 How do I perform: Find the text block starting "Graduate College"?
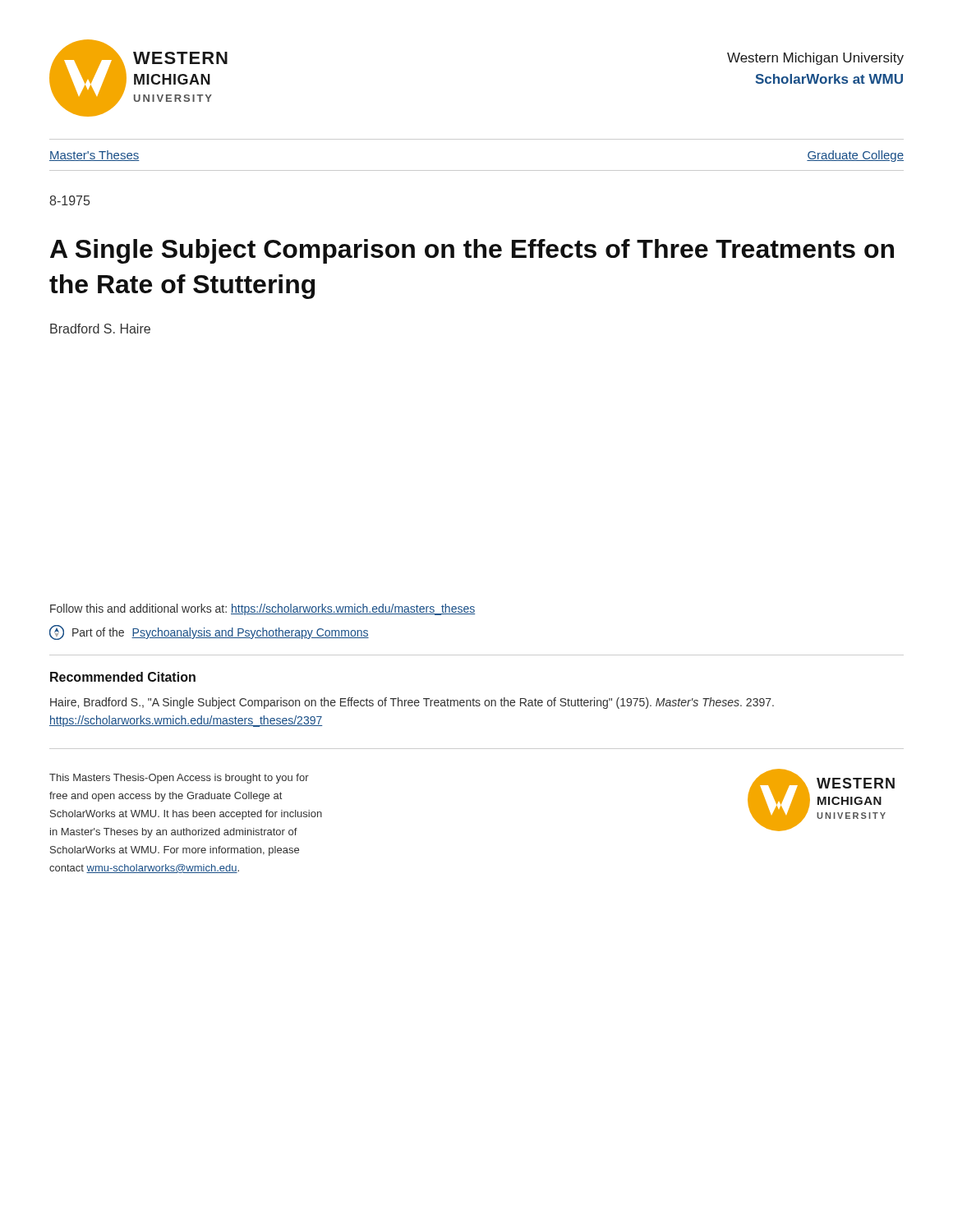point(855,155)
